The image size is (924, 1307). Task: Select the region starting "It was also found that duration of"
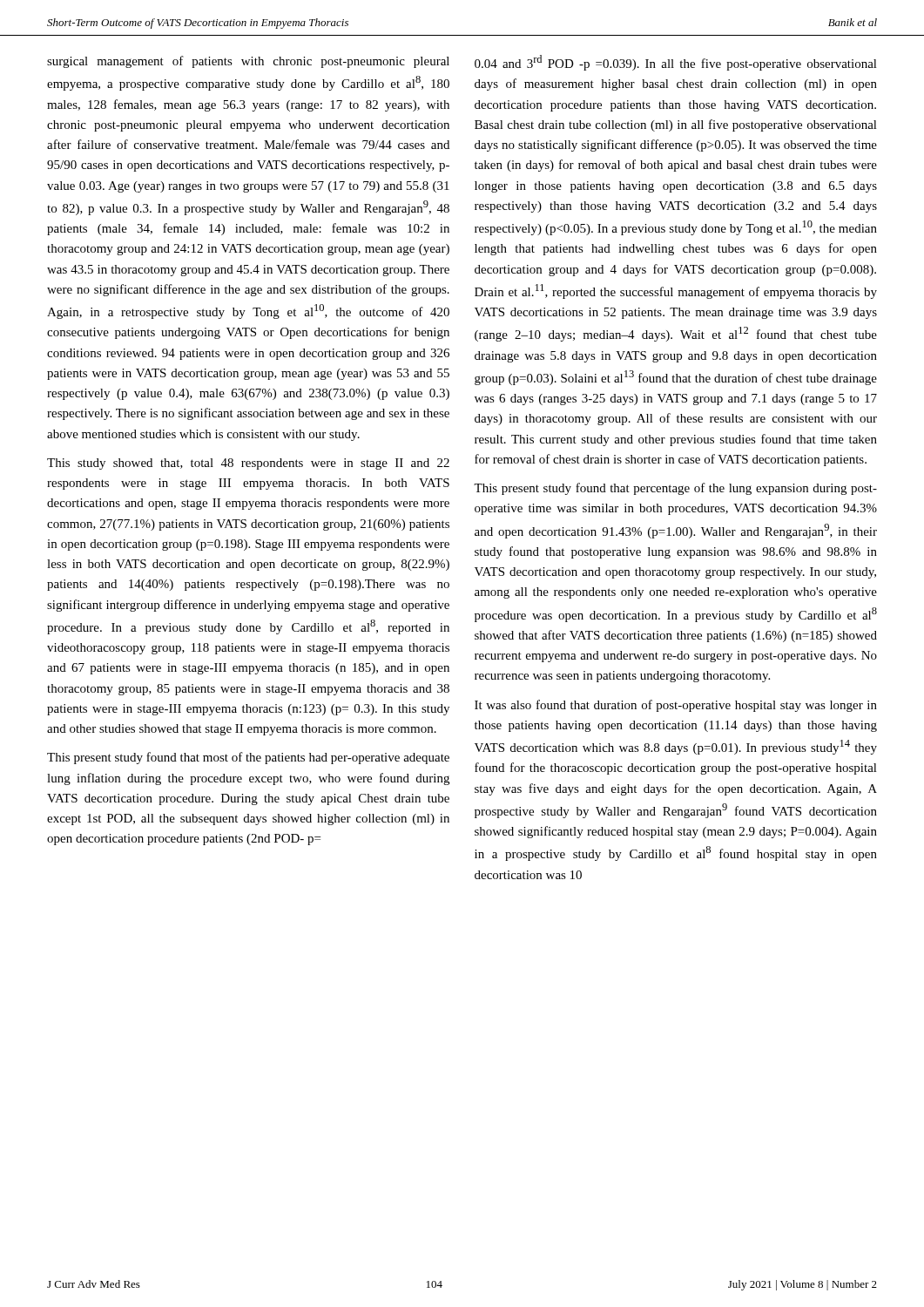click(x=676, y=790)
